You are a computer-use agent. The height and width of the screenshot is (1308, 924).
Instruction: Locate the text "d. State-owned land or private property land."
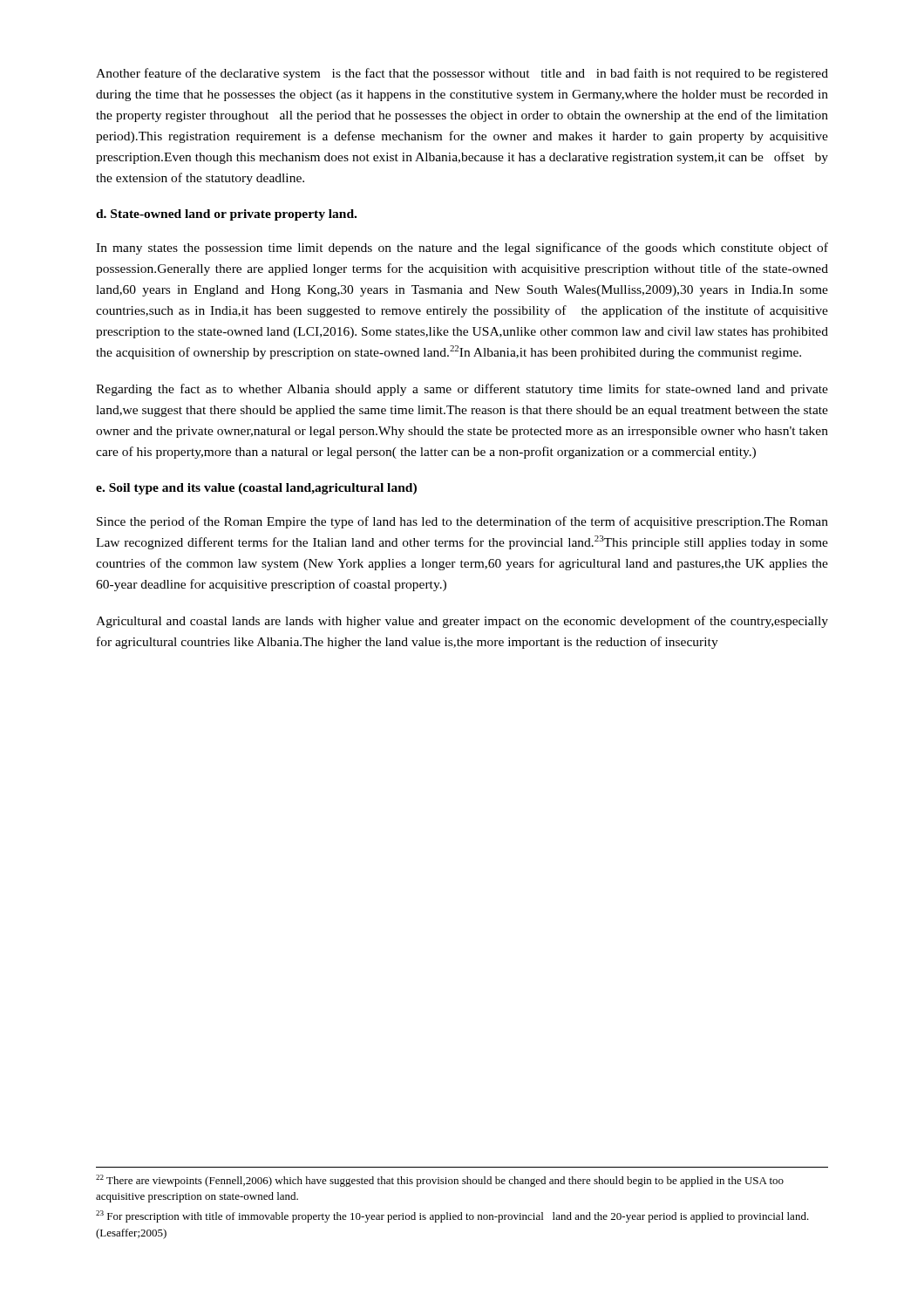227,213
